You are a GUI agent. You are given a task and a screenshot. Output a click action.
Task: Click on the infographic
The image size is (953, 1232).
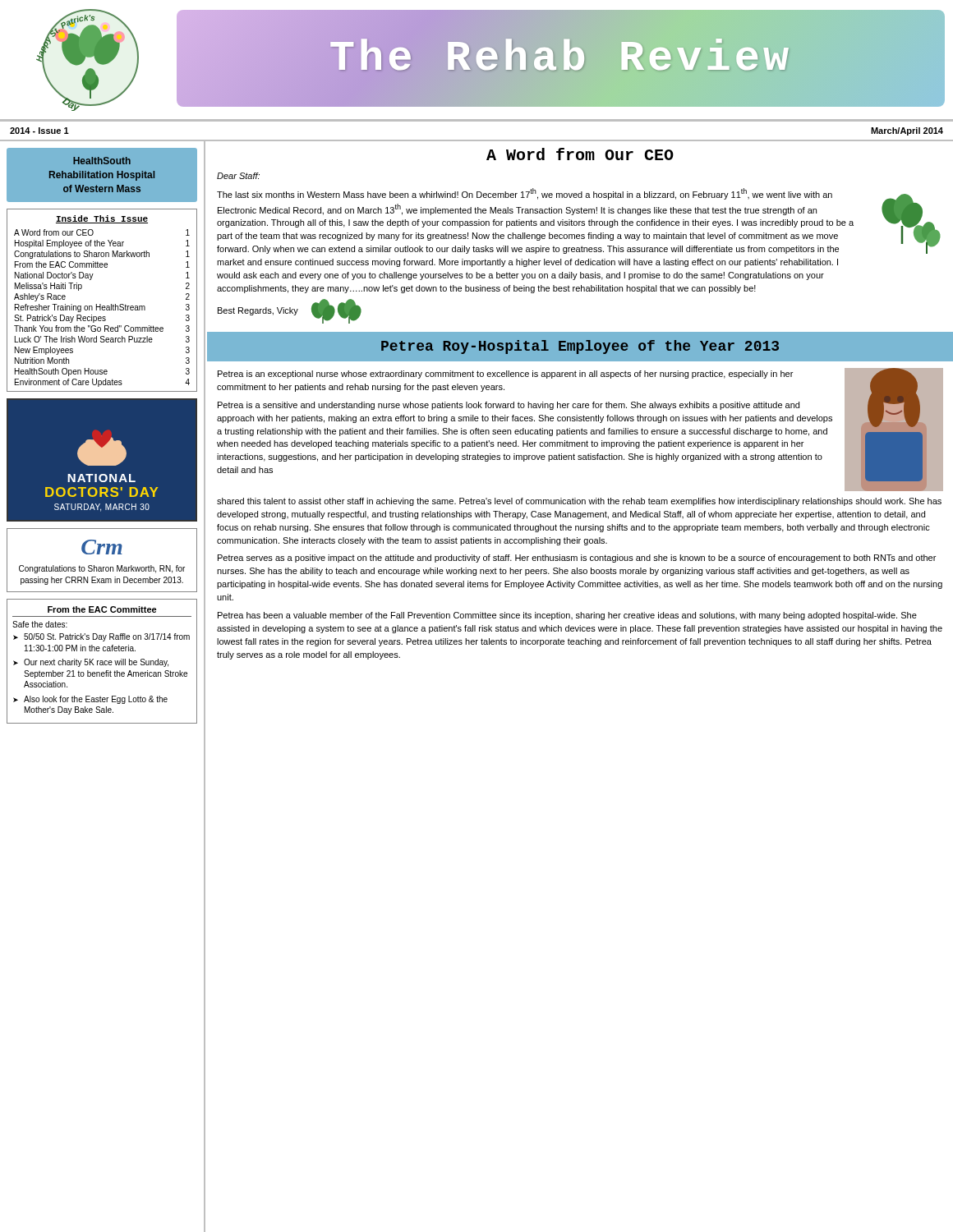pos(102,460)
